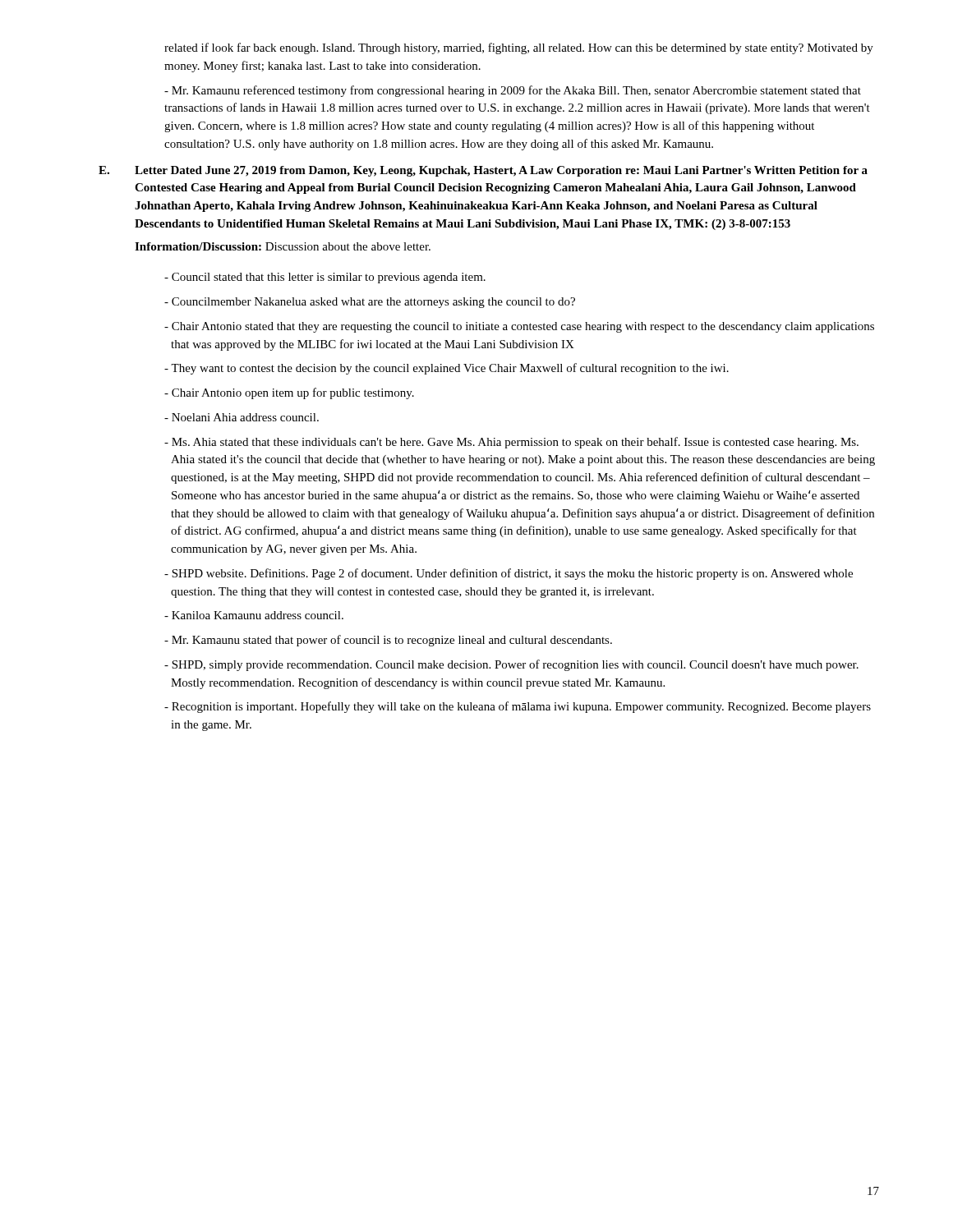953x1232 pixels.
Task: Point to the passage starting "Chair Antonio stated that they"
Action: (522, 335)
